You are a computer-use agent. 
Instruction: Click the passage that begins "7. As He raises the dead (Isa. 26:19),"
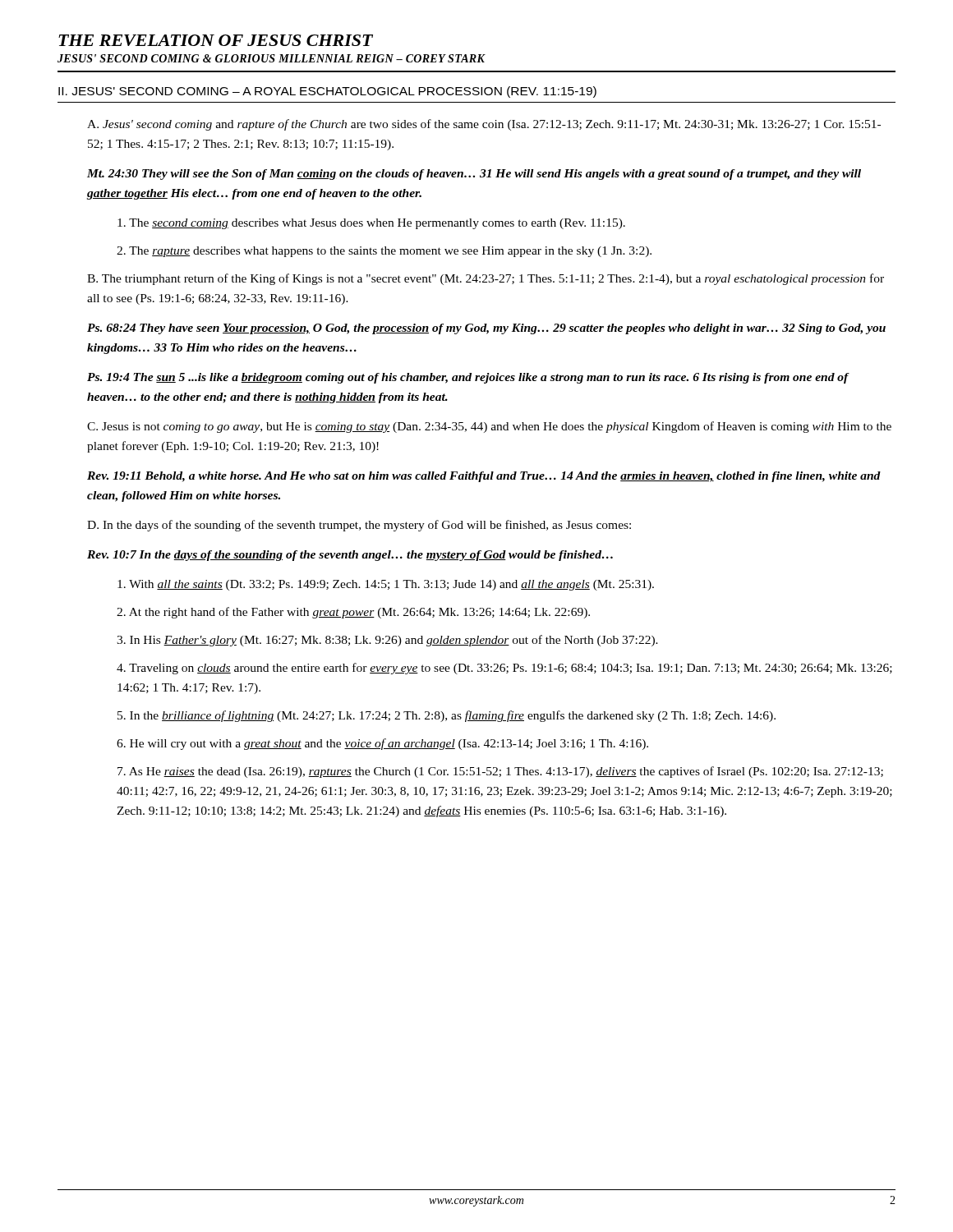505,791
